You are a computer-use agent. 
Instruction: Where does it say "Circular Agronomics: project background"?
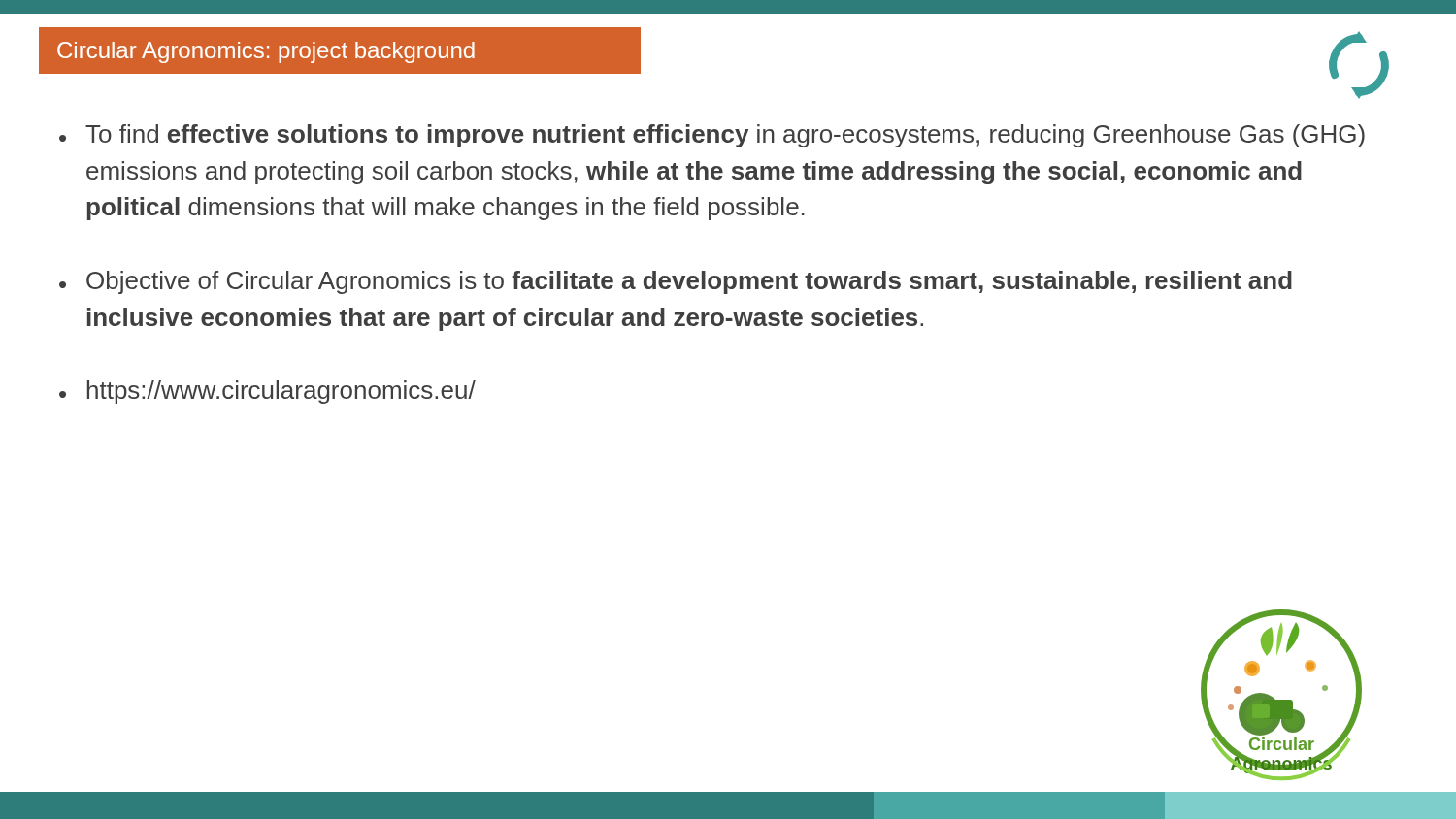[266, 50]
